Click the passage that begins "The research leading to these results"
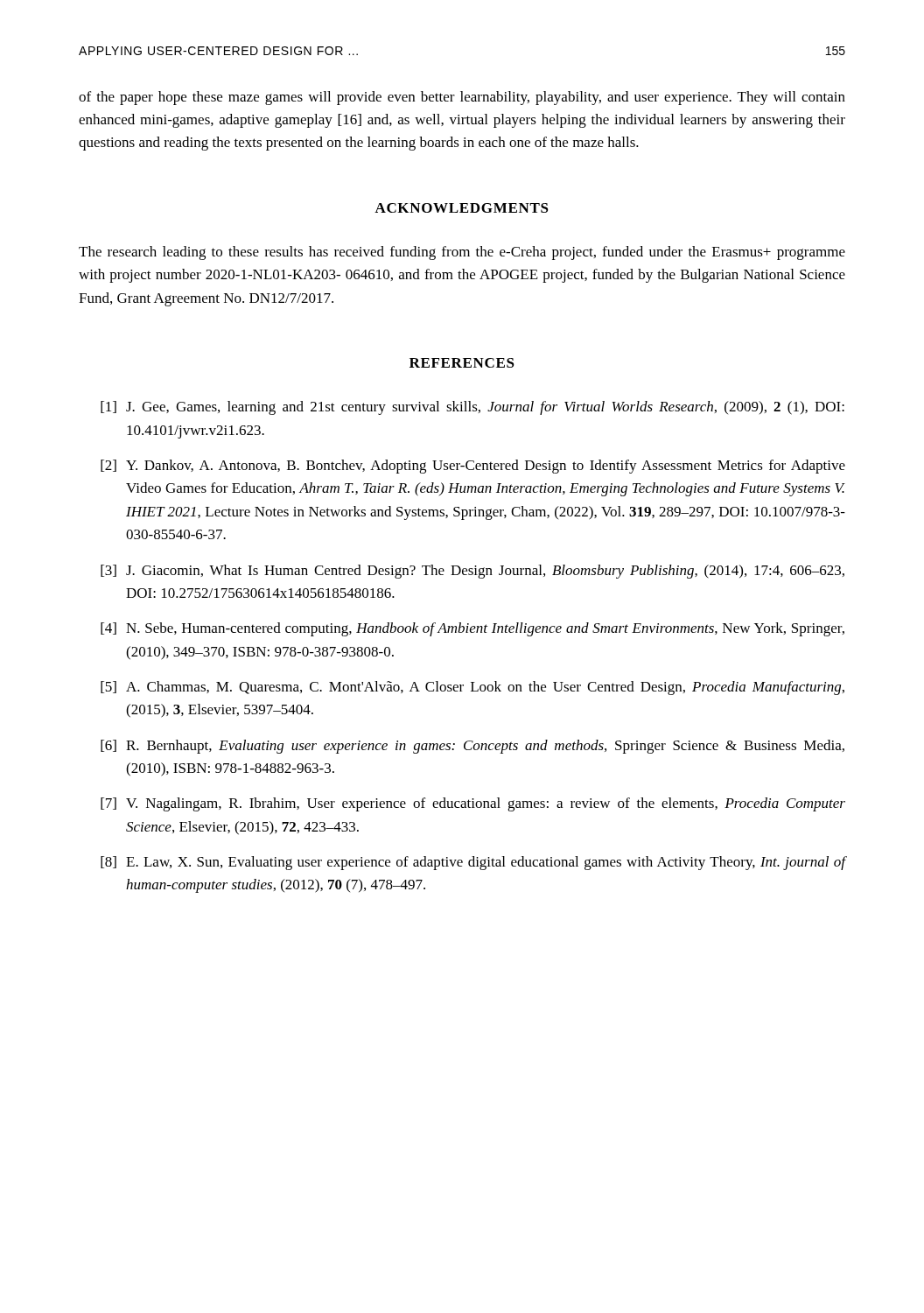 (462, 275)
